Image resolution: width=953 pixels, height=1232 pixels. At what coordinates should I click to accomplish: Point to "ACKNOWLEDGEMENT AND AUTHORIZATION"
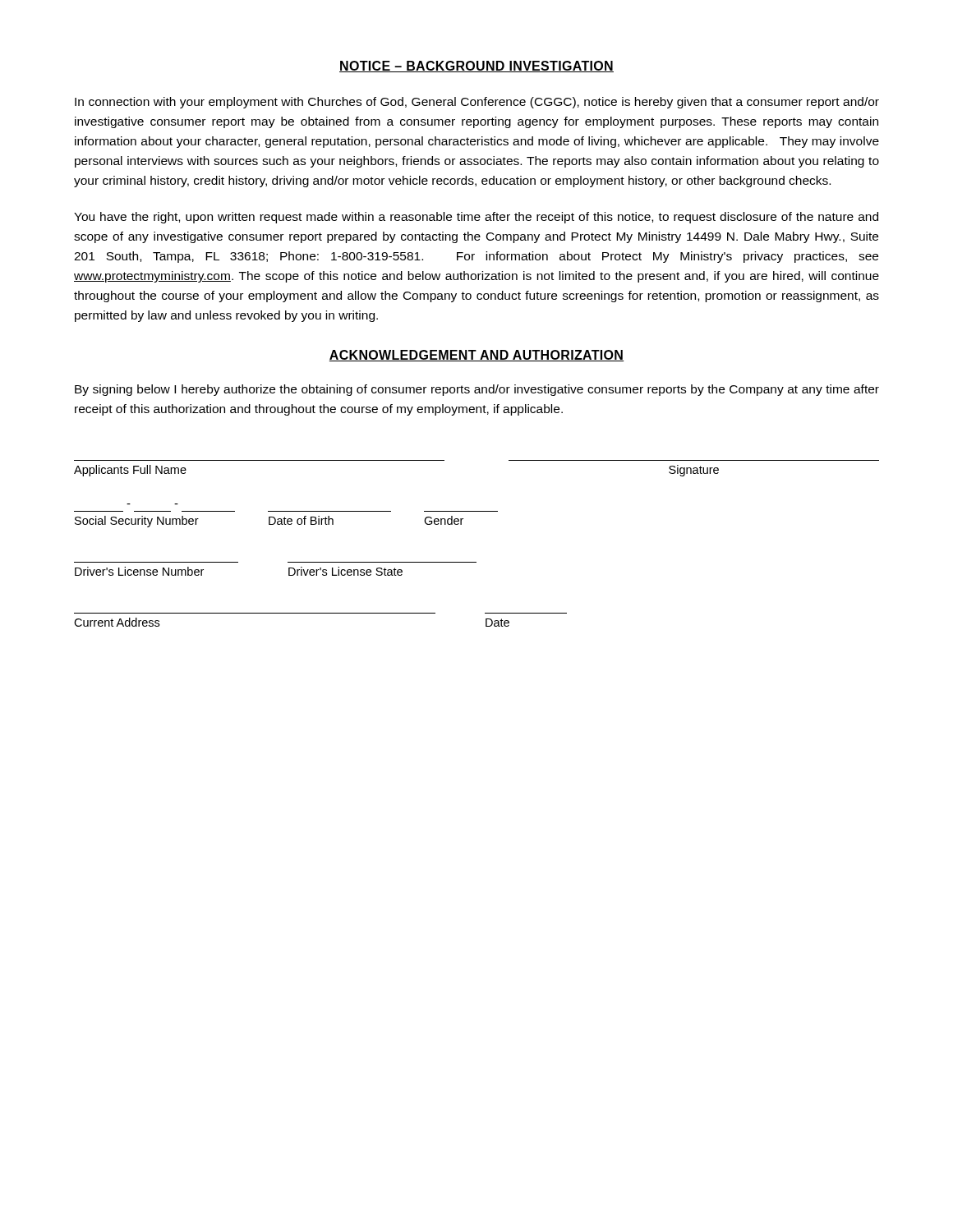[476, 355]
